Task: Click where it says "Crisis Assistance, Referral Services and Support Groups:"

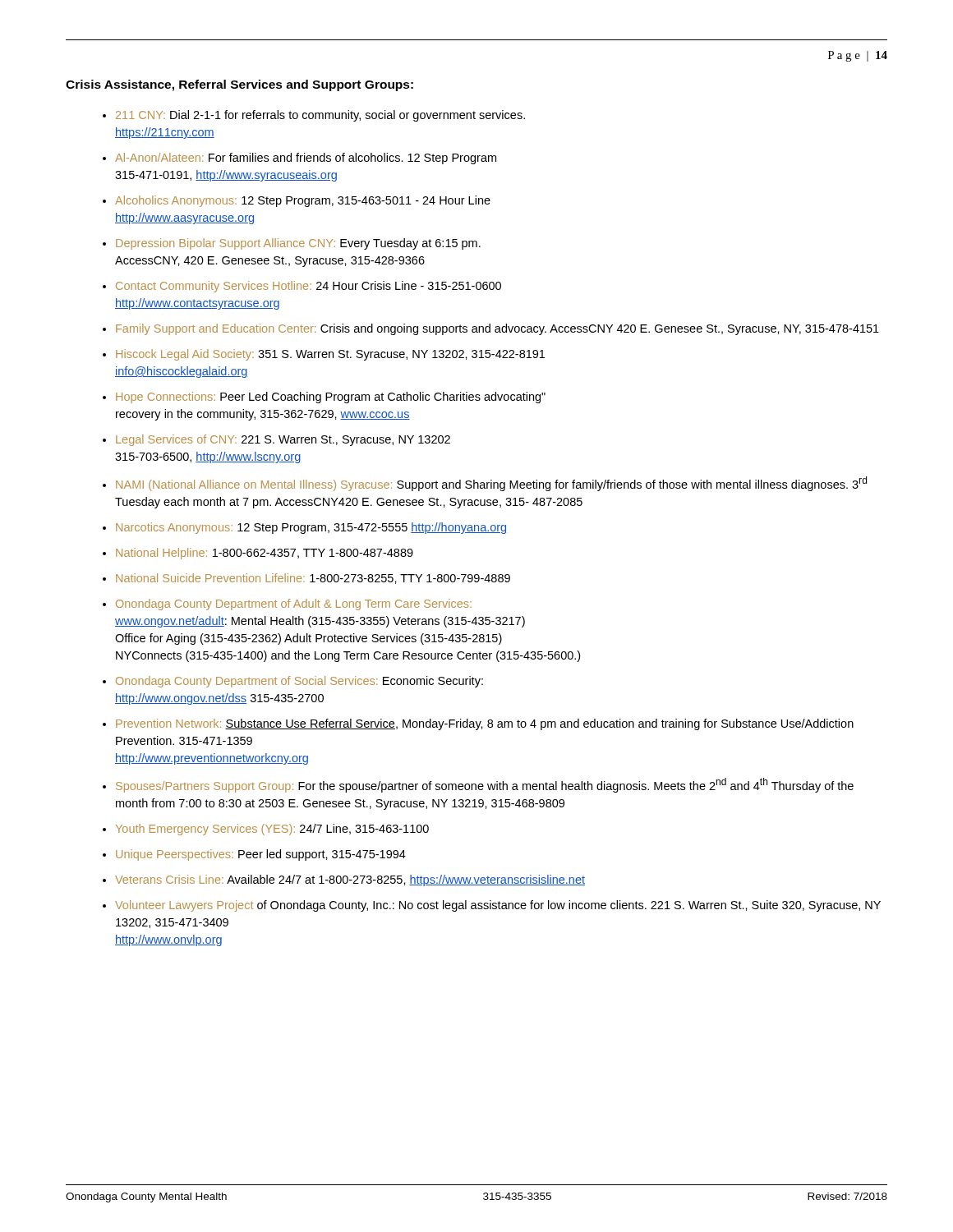Action: tap(240, 84)
